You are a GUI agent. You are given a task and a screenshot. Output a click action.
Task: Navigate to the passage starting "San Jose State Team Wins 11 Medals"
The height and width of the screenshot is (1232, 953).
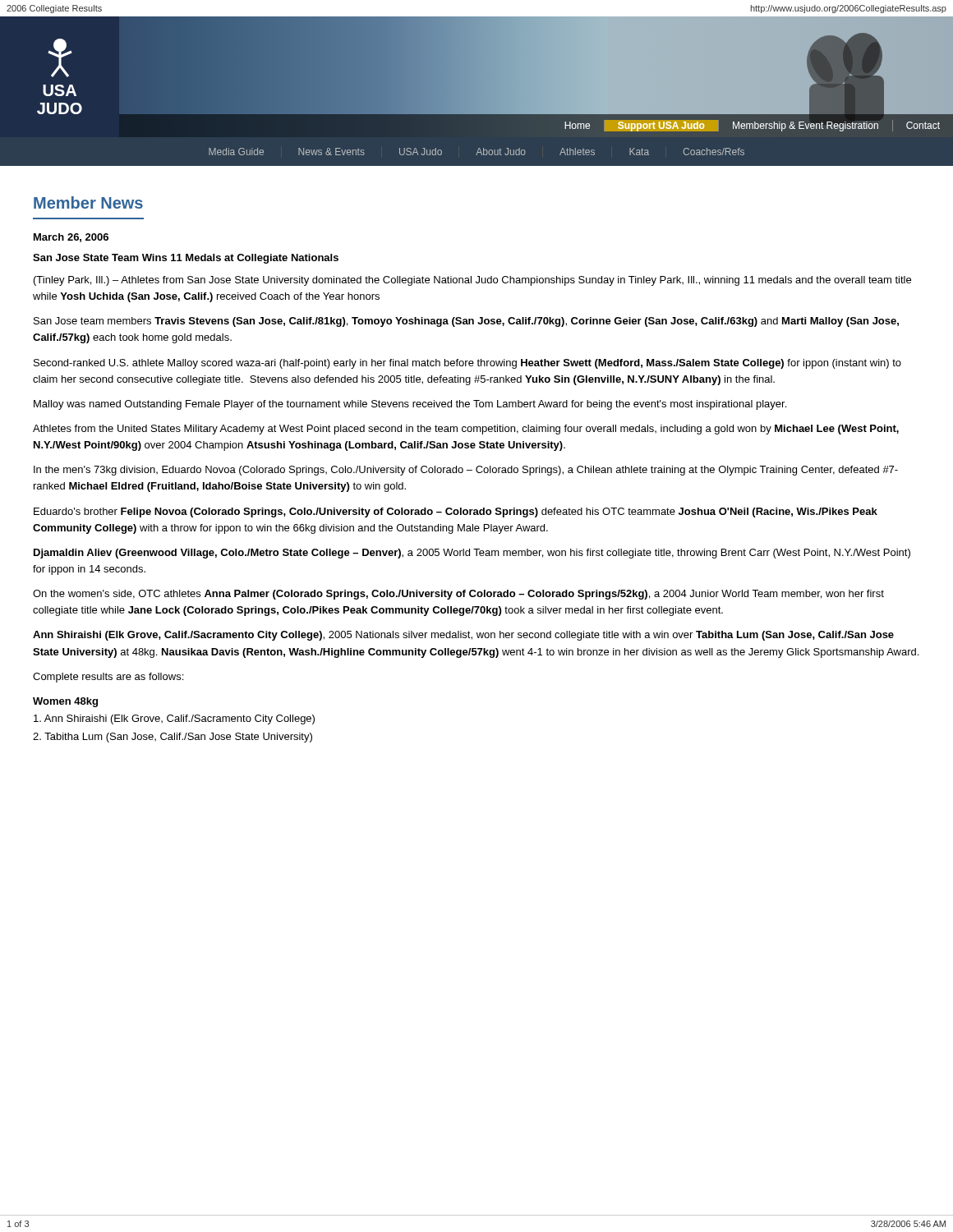[186, 257]
